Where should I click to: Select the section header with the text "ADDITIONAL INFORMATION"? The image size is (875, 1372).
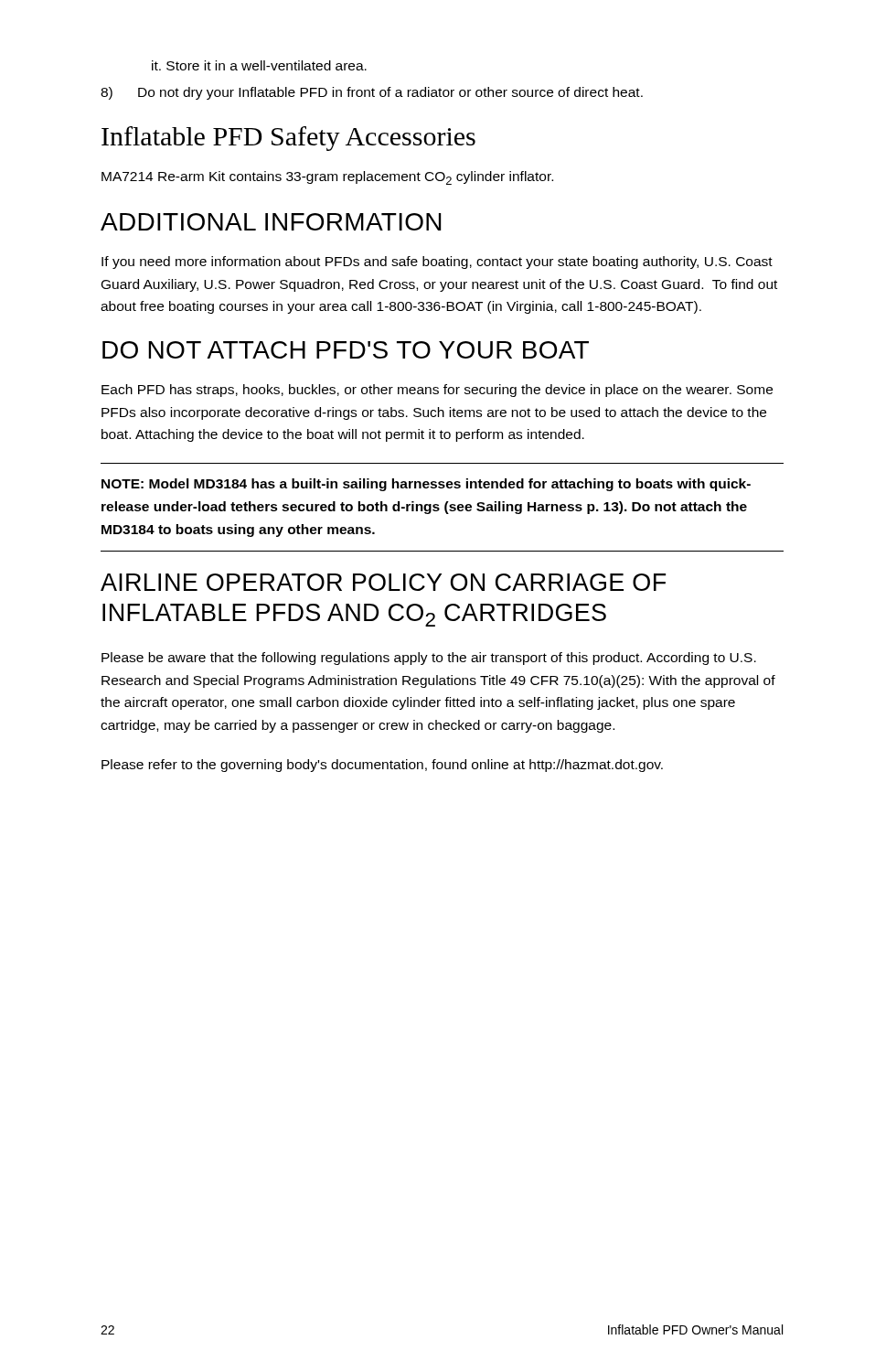point(272,222)
